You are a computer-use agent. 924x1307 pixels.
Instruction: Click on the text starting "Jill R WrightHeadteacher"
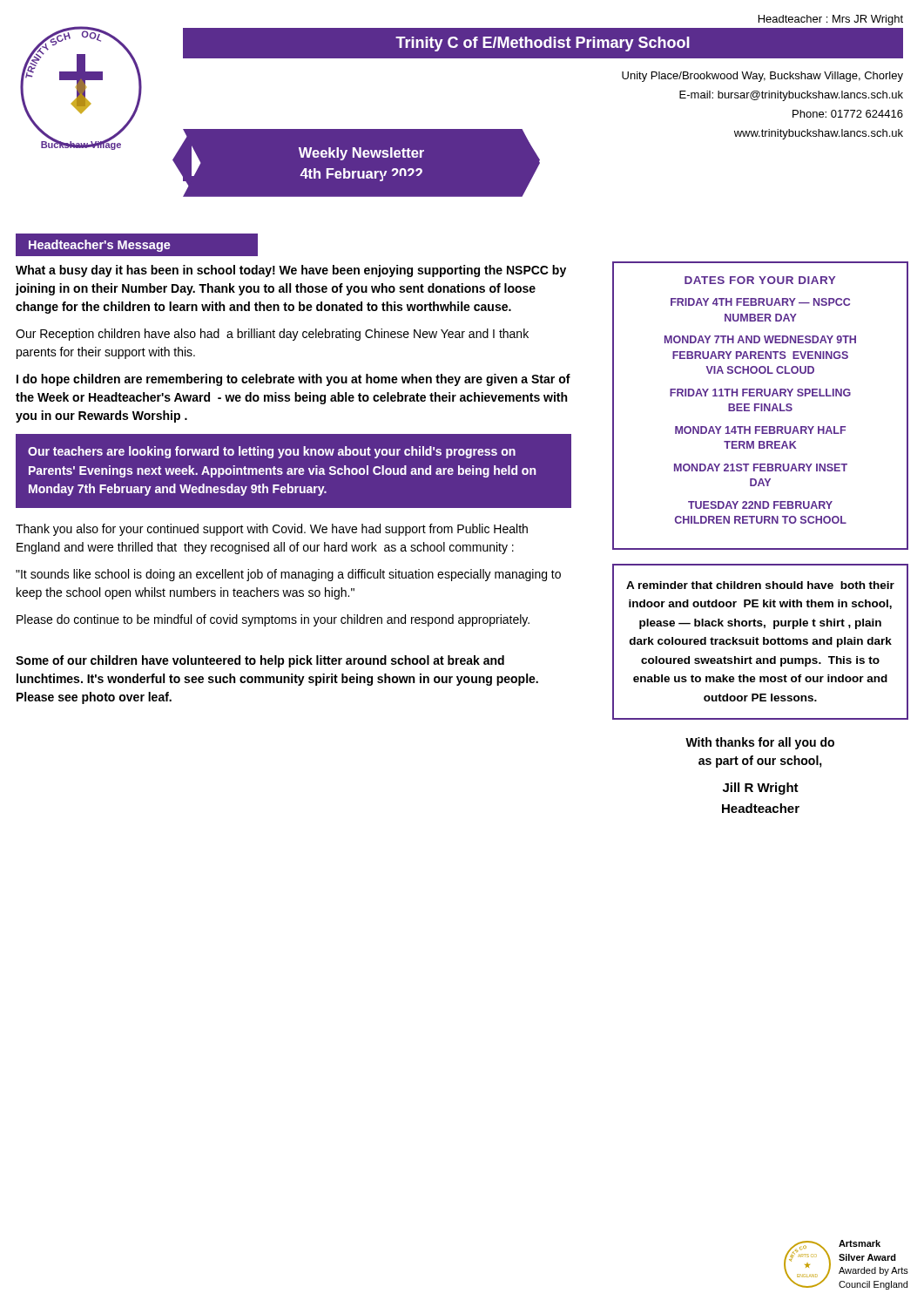click(760, 797)
